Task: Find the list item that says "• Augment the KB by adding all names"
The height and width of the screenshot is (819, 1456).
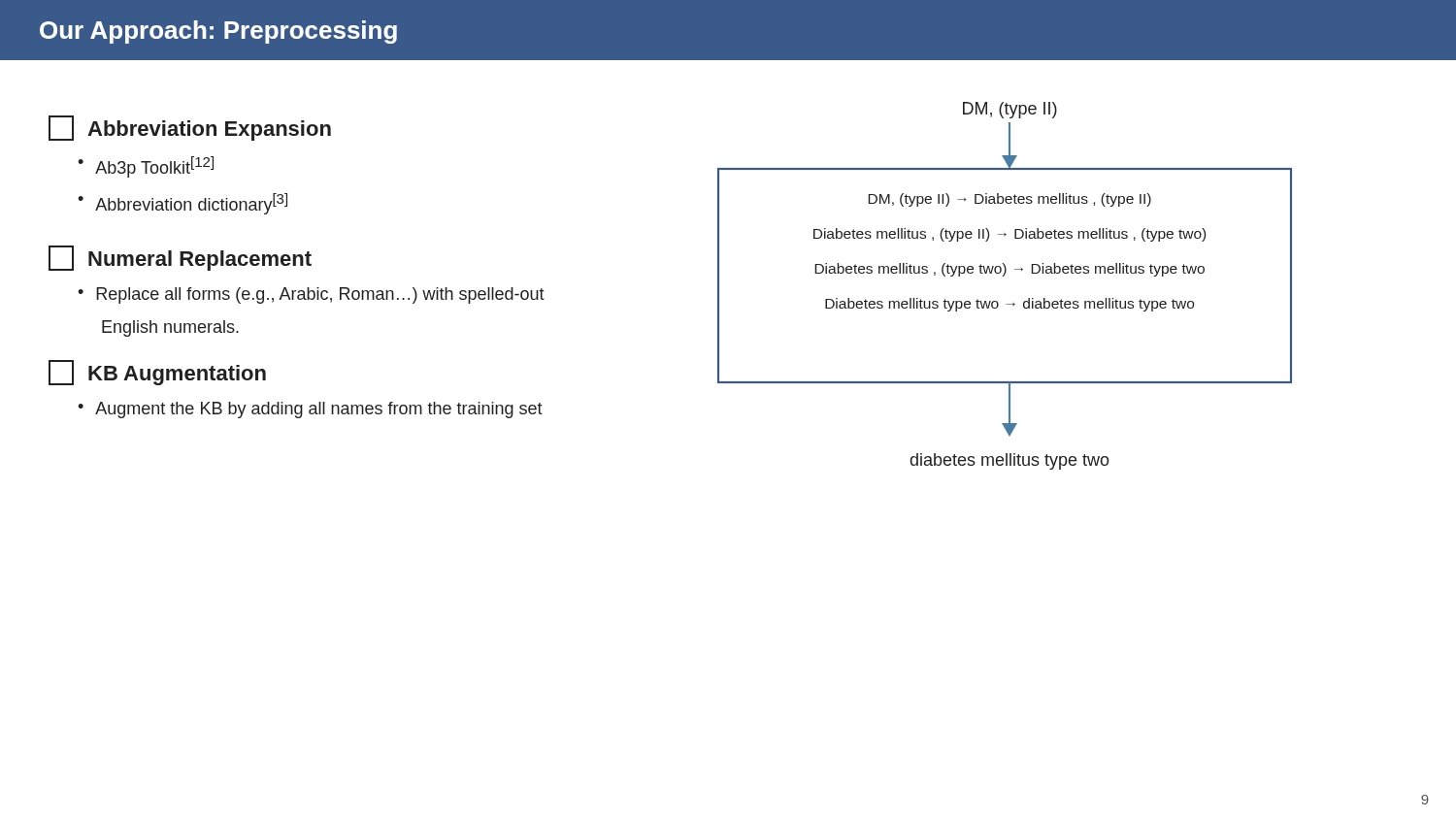Action: [x=310, y=409]
